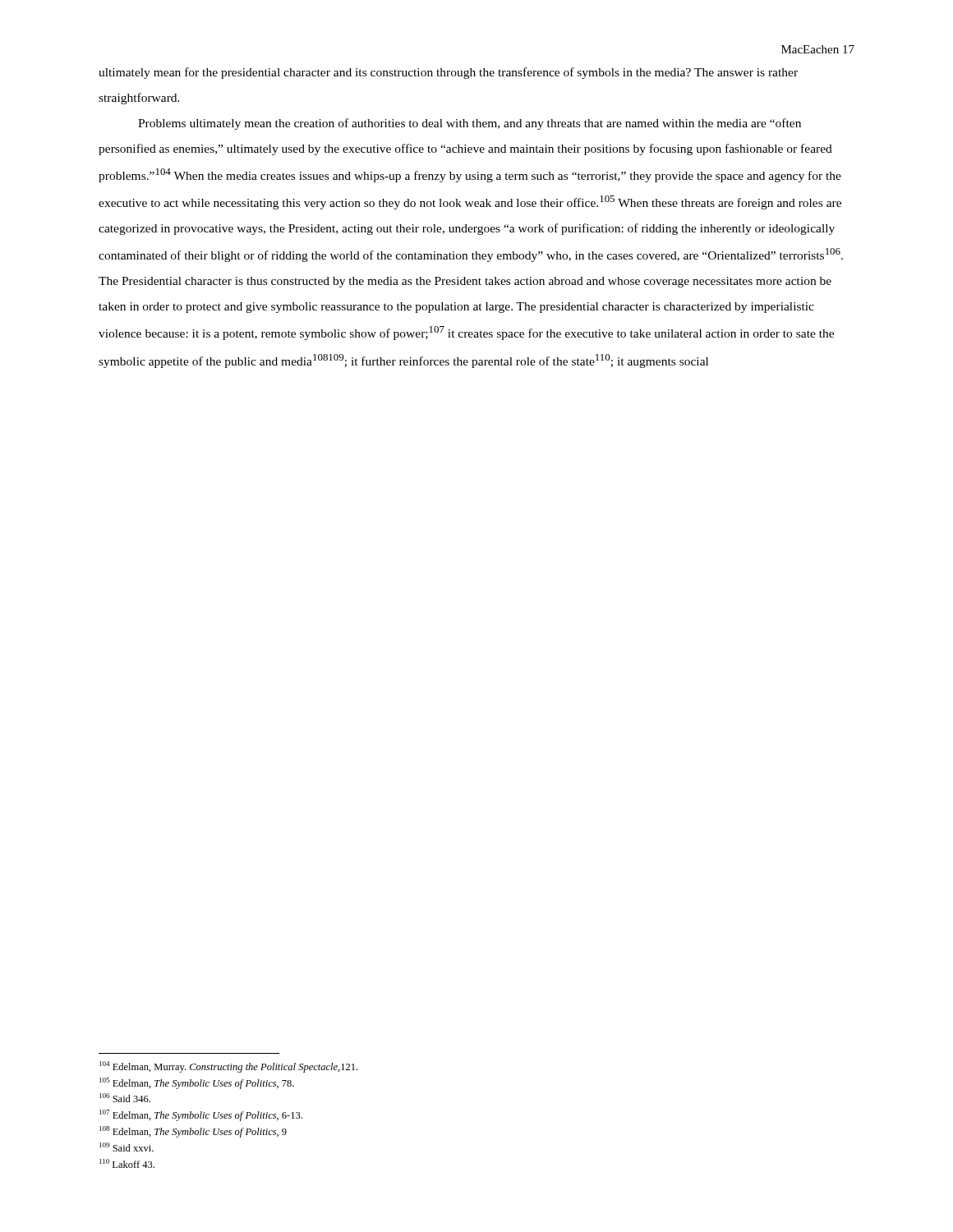Click on the footnote that says "105 Edelman, The Symbolic Uses"
The image size is (953, 1232).
coord(197,1082)
